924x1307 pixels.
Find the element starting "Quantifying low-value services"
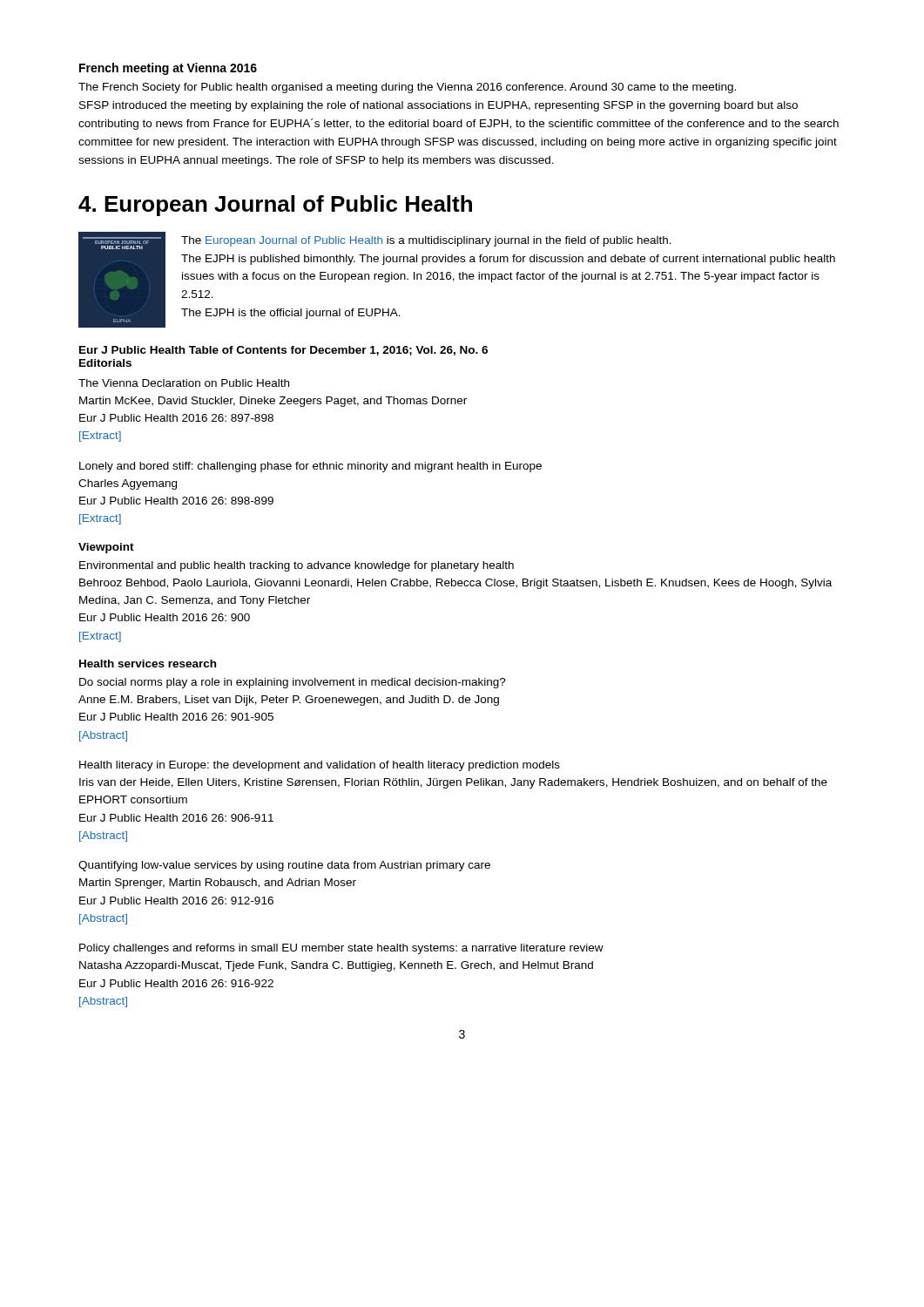pyautogui.click(x=284, y=866)
